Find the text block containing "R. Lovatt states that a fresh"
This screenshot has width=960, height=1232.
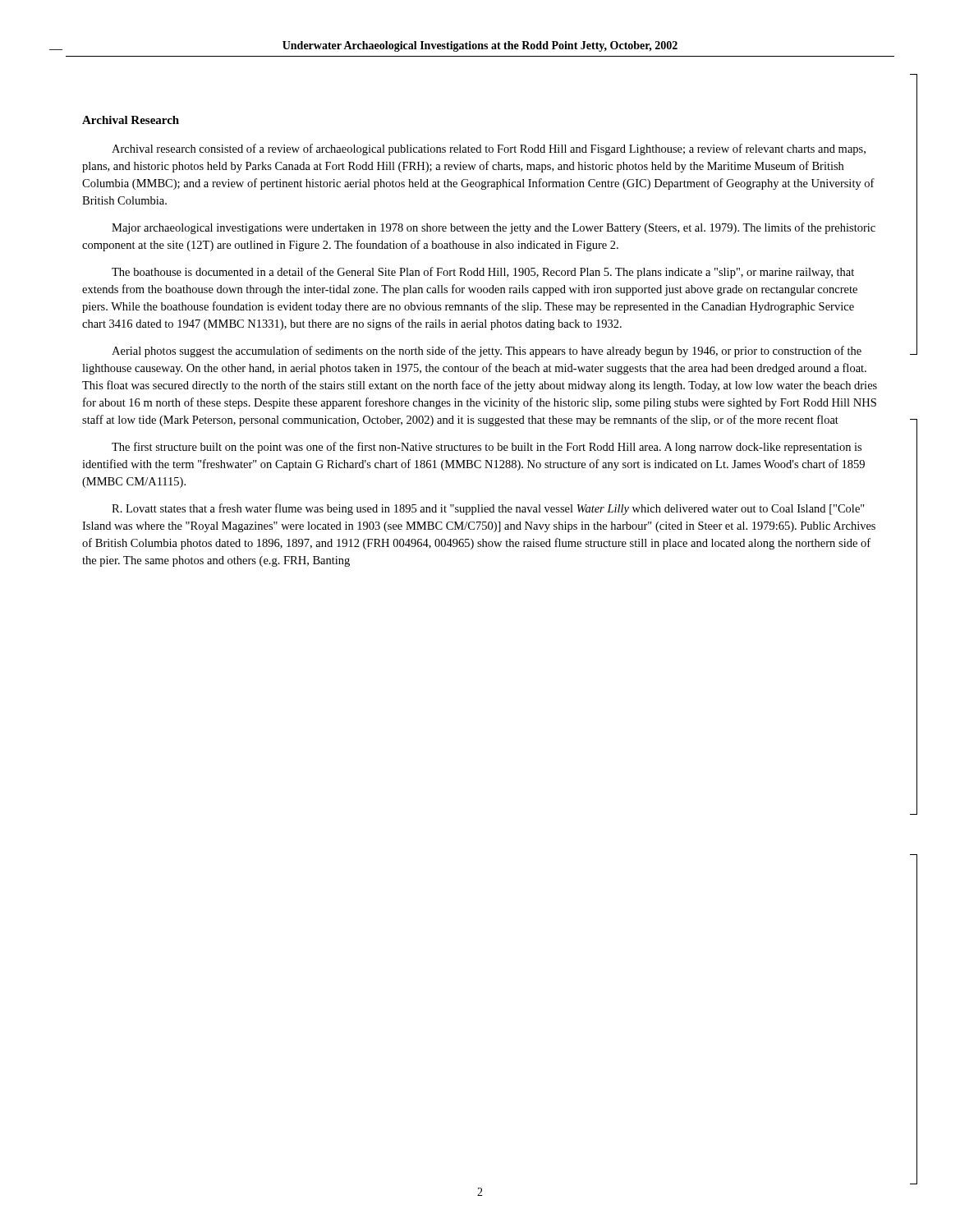(x=479, y=535)
